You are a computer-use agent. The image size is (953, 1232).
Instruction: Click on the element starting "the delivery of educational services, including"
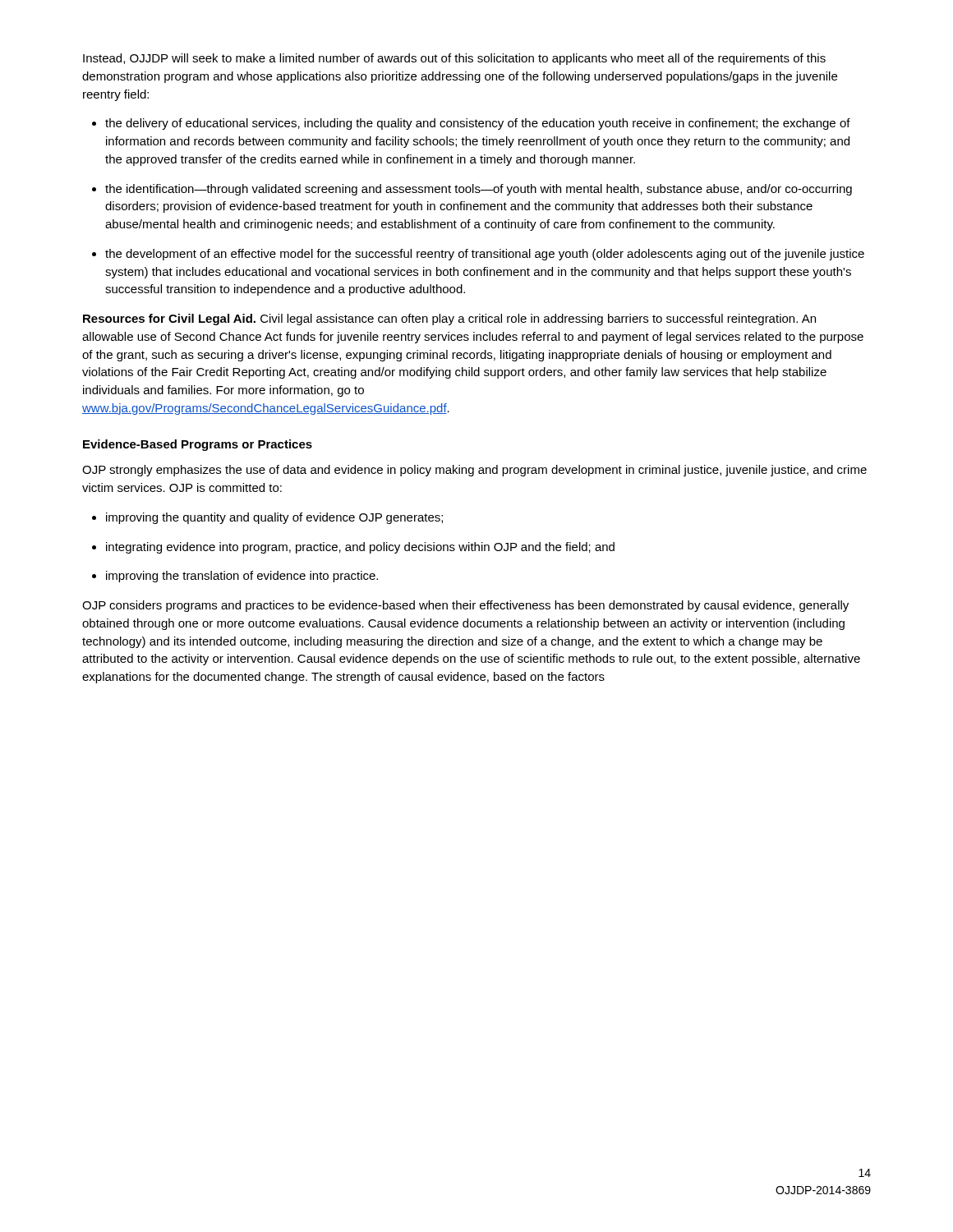(478, 141)
